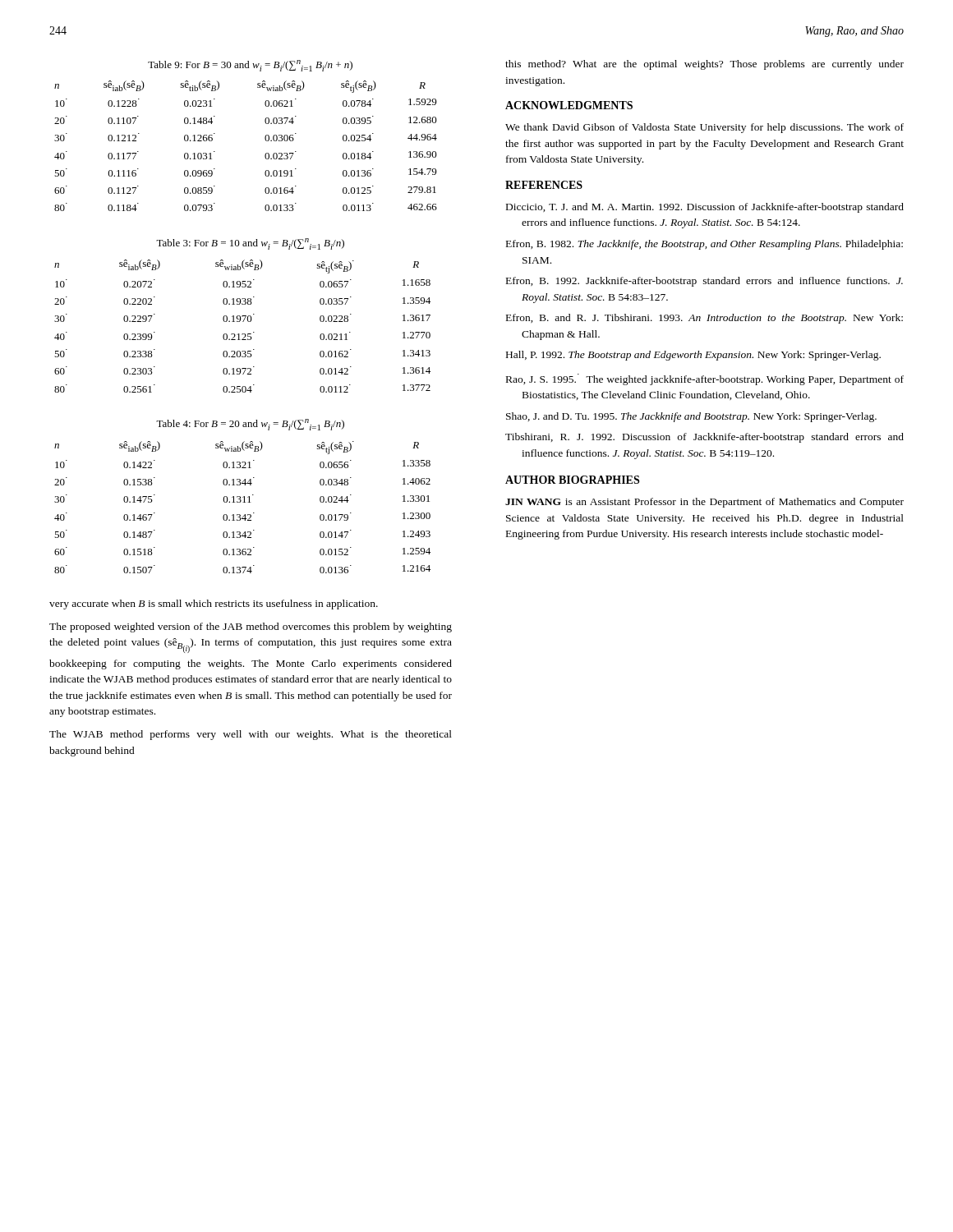
Task: Find "AUTHOR BIOGRAPHIES" on this page
Action: (573, 480)
